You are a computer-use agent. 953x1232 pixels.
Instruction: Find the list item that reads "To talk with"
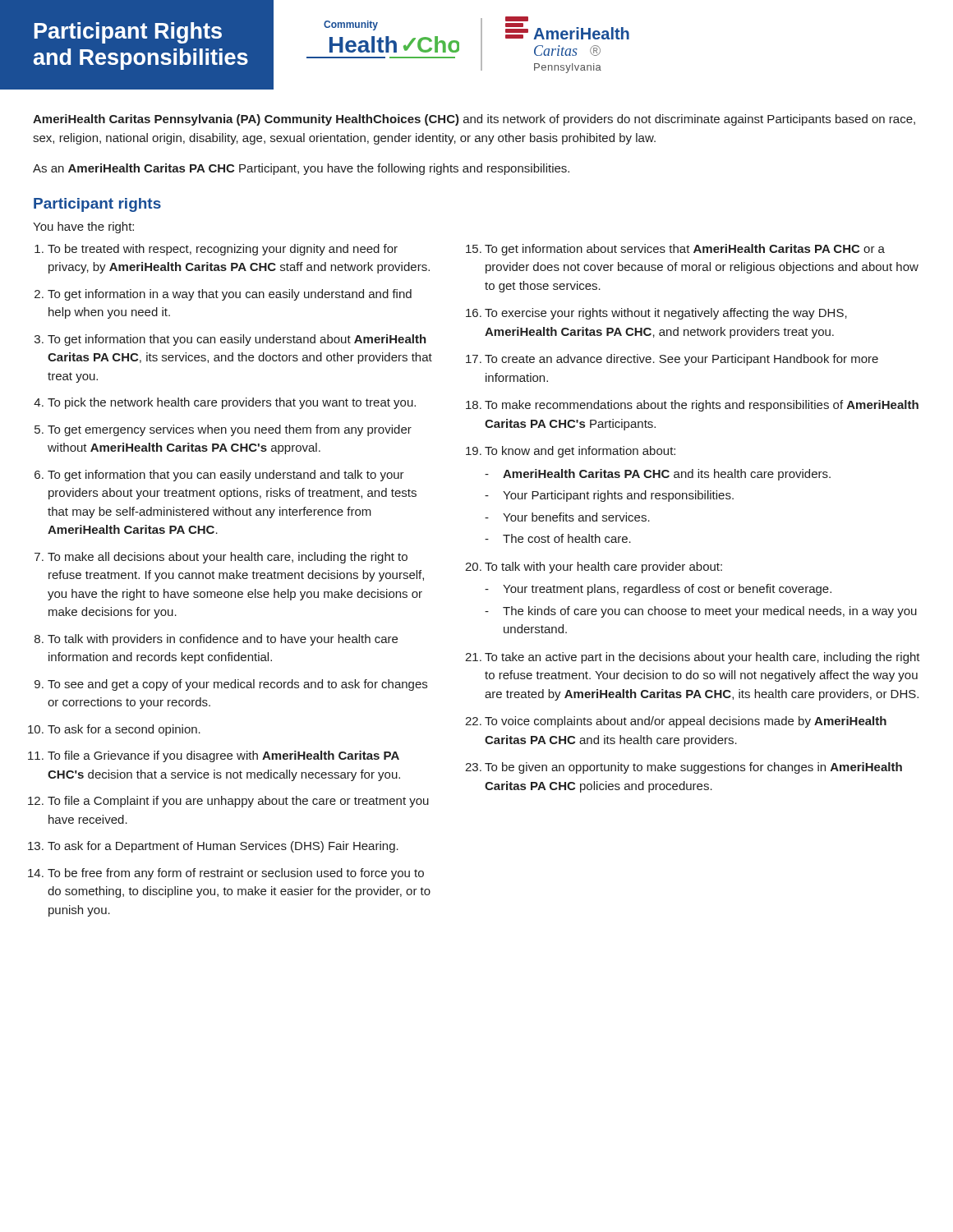[x=223, y=647]
